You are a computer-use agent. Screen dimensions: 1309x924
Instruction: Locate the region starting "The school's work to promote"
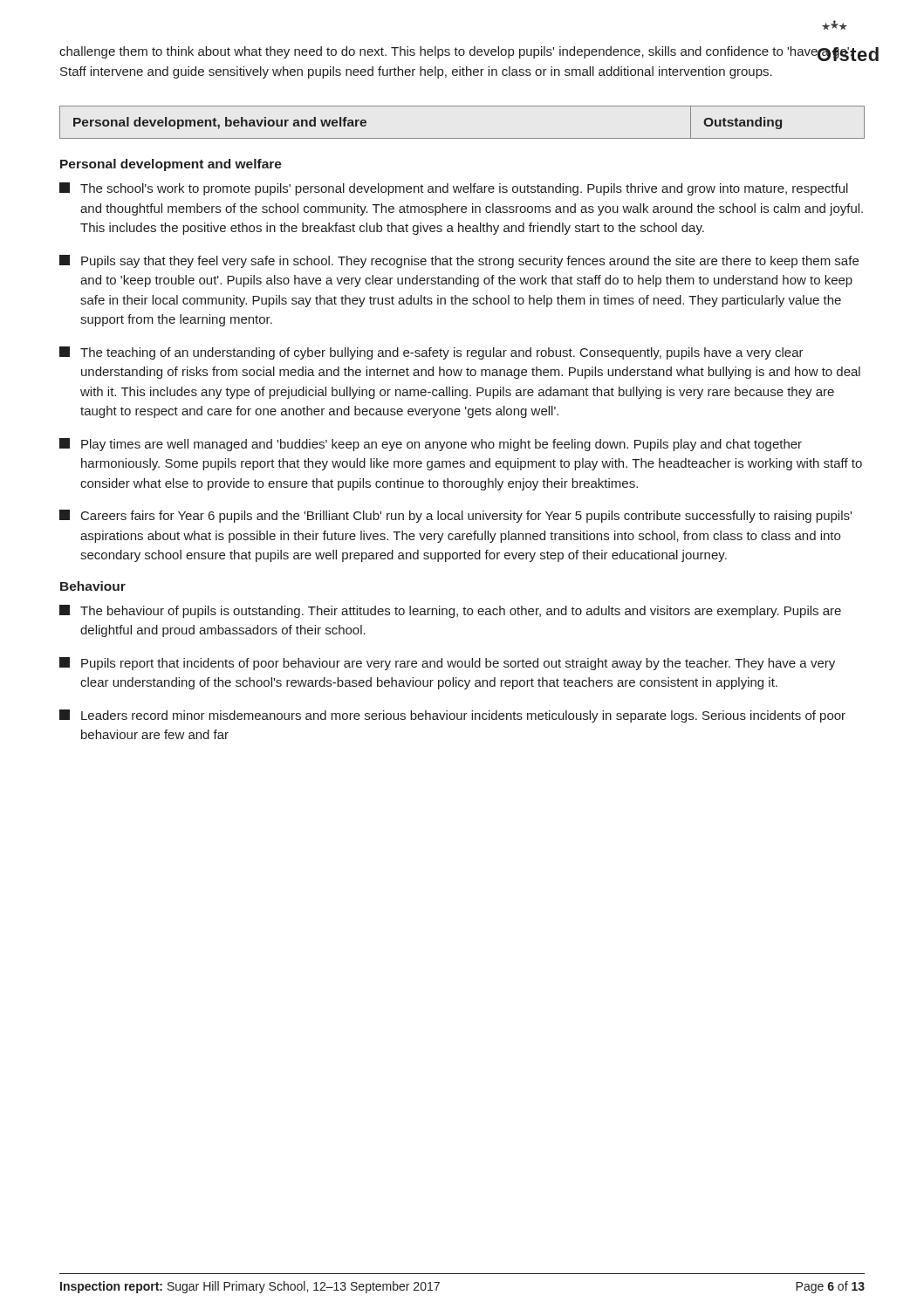[462, 208]
